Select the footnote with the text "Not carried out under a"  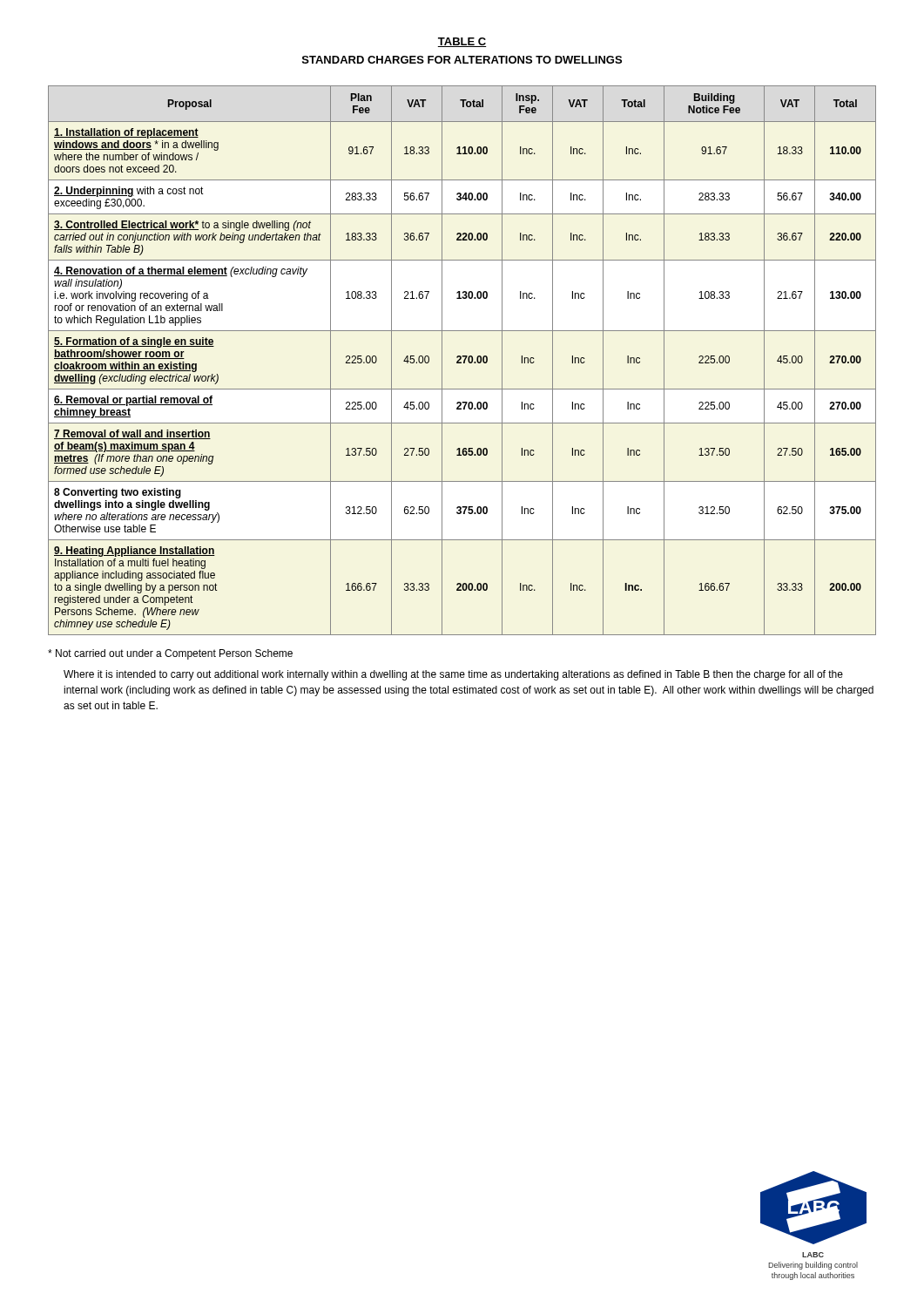pyautogui.click(x=170, y=654)
